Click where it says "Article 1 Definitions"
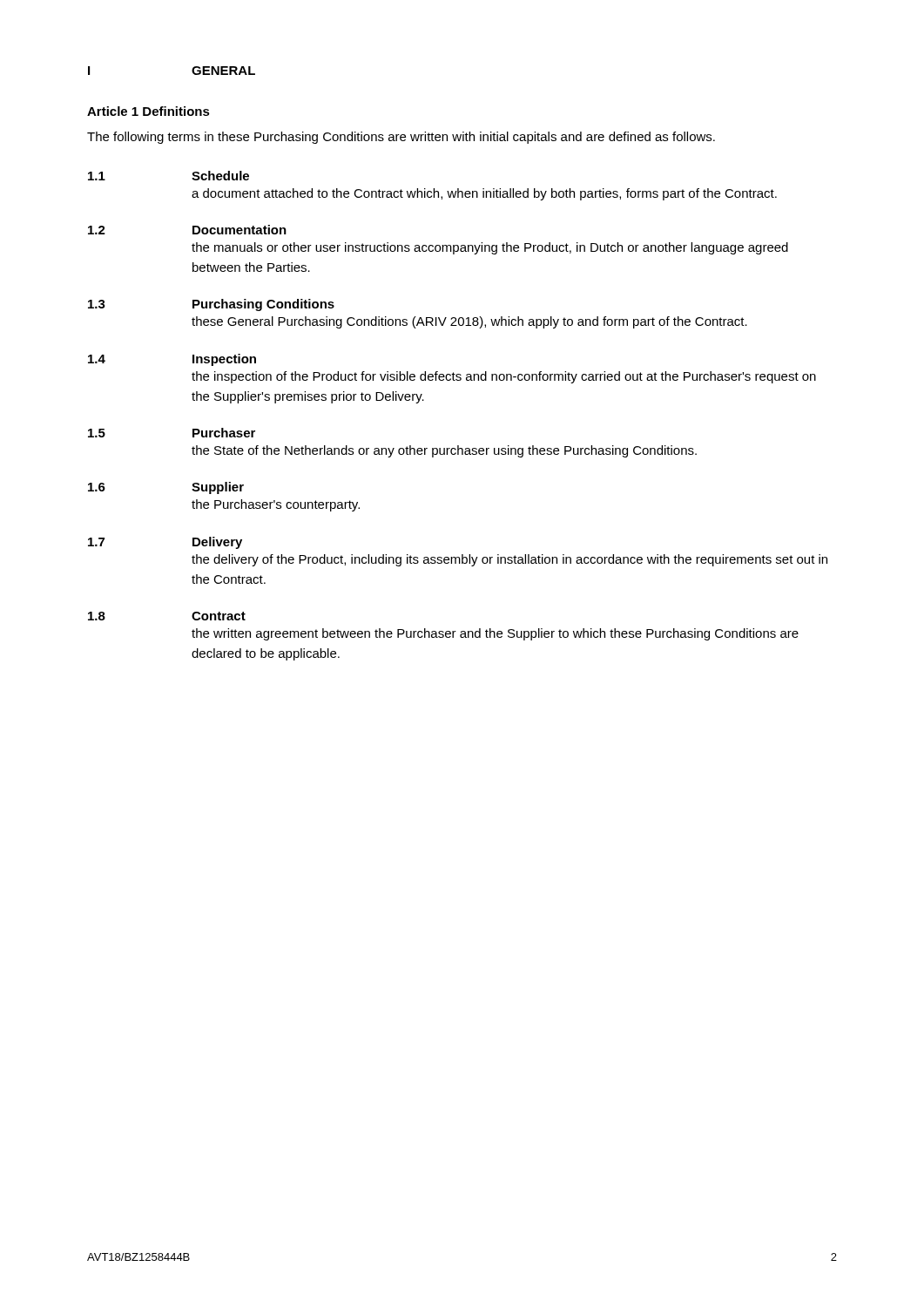The height and width of the screenshot is (1307, 924). click(148, 111)
